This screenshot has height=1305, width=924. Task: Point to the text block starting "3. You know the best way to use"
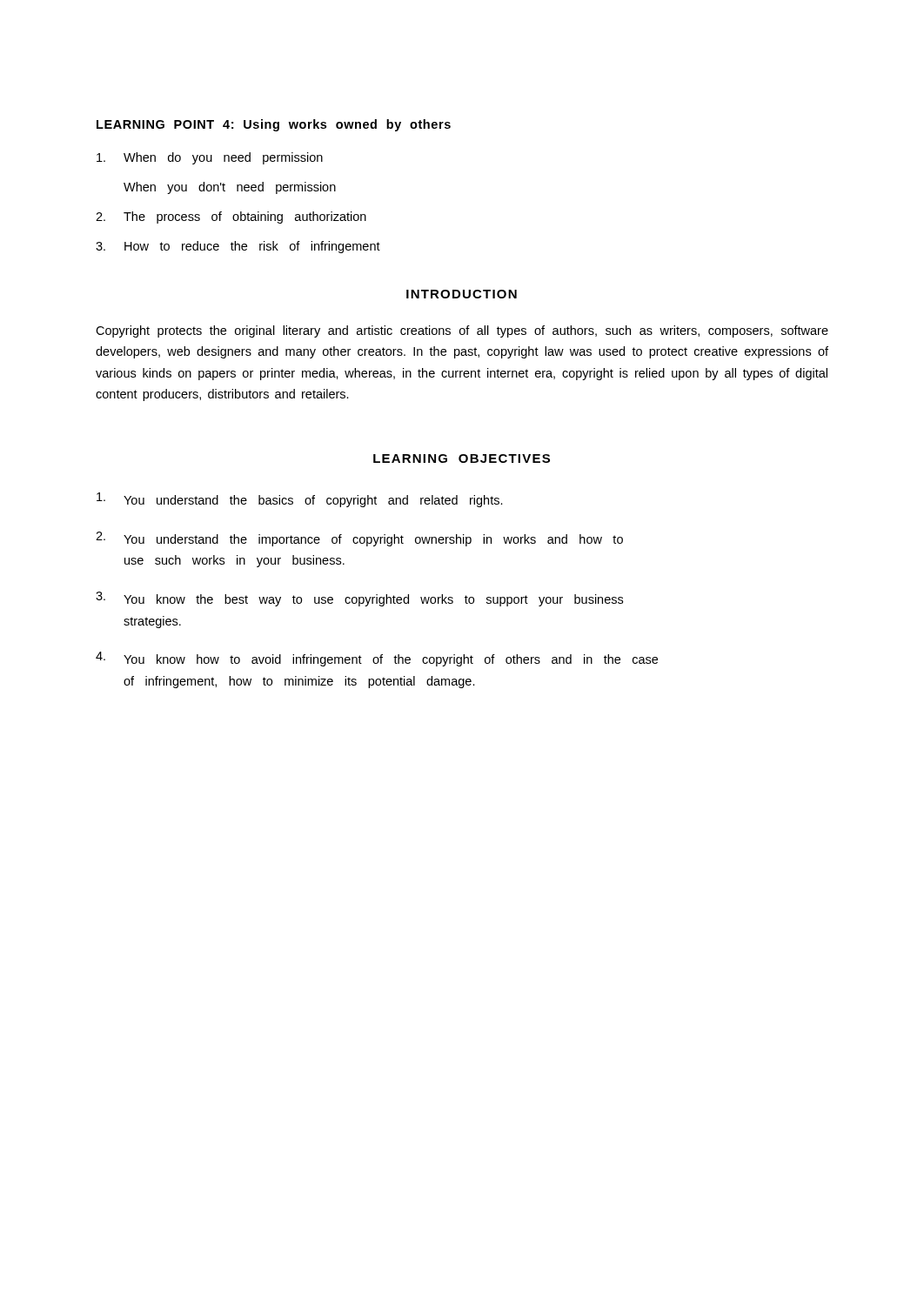pyautogui.click(x=360, y=610)
